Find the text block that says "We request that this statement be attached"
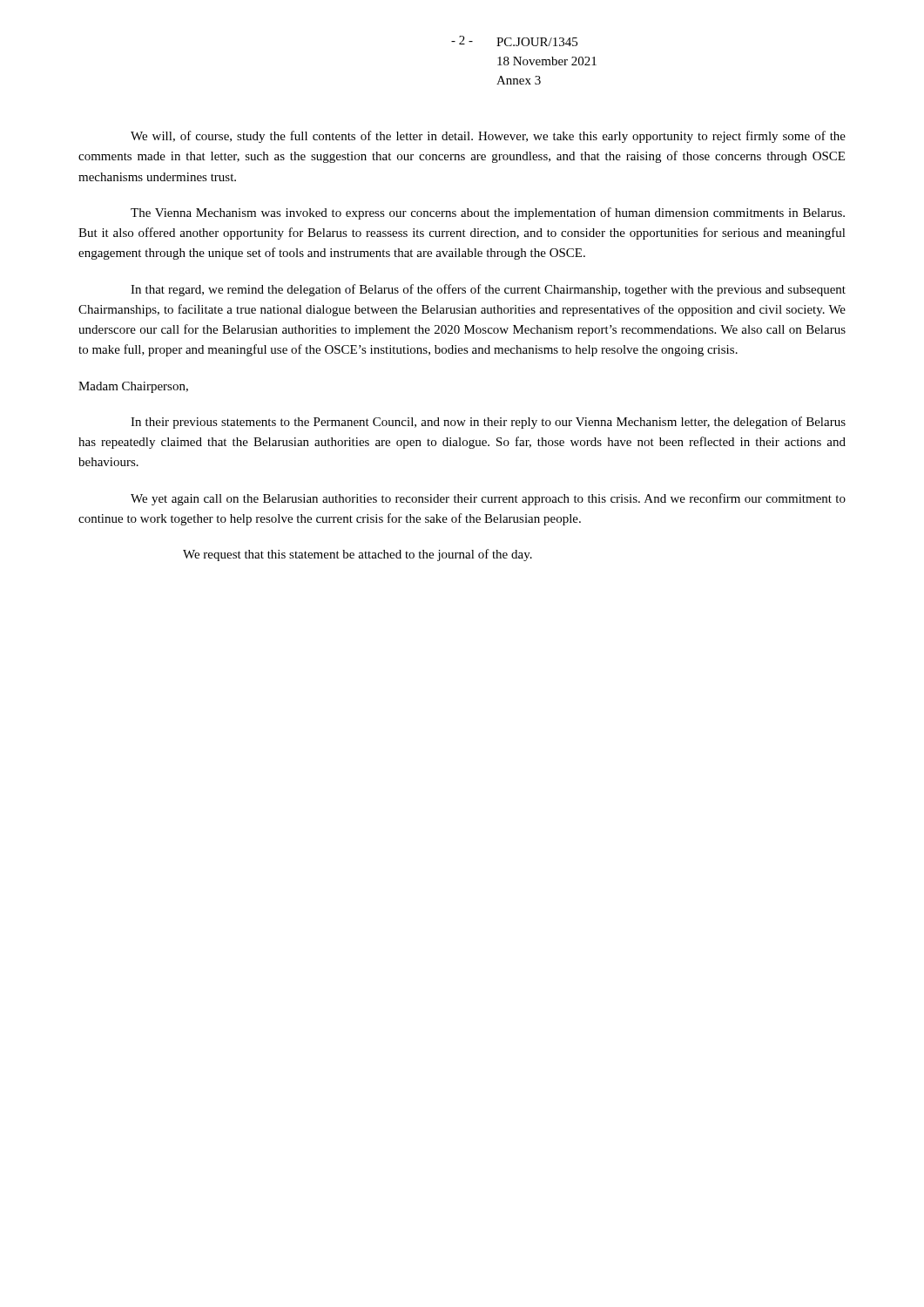The image size is (924, 1307). click(x=462, y=555)
